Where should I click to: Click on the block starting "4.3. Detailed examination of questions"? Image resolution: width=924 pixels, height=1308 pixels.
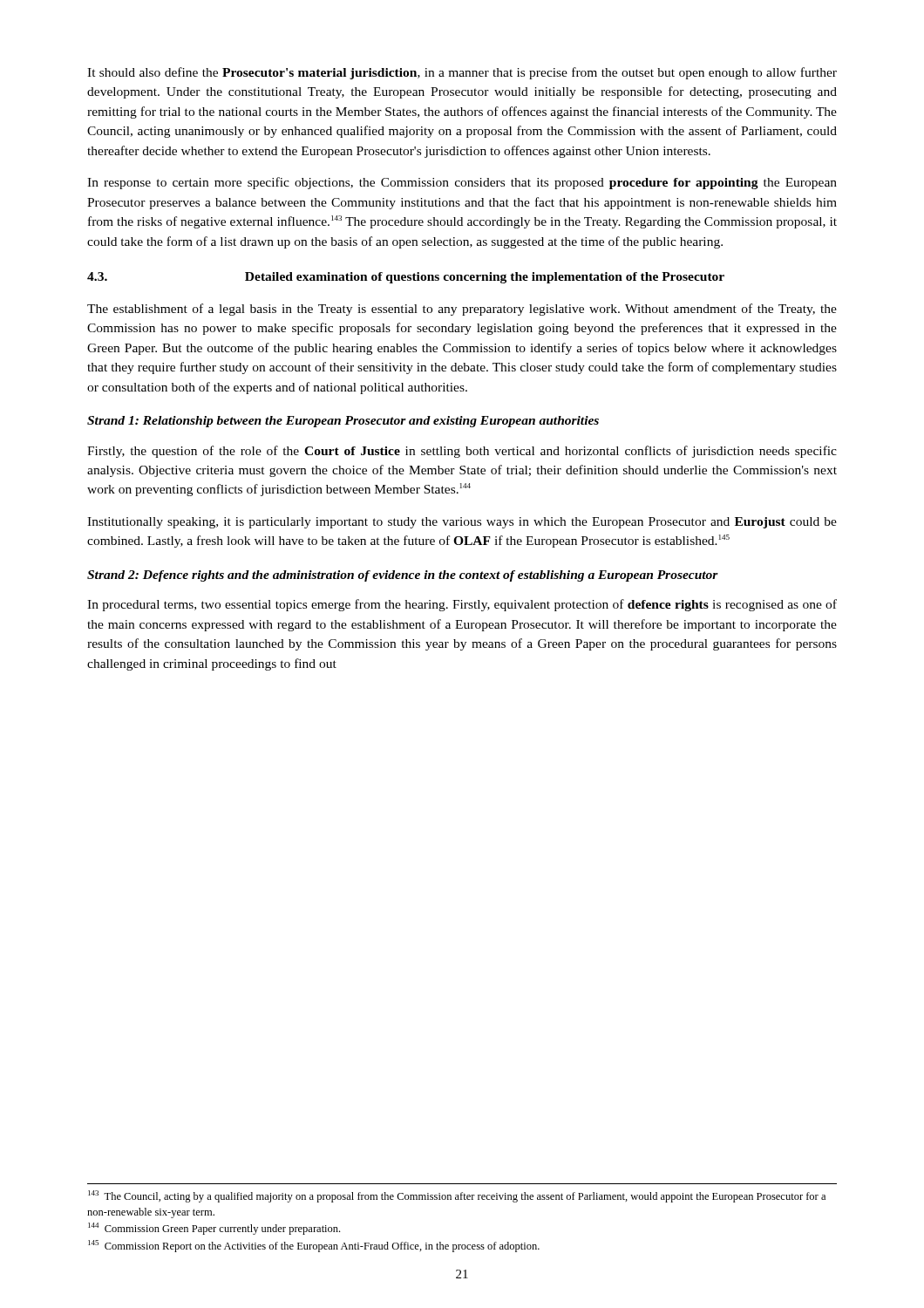coord(462,277)
